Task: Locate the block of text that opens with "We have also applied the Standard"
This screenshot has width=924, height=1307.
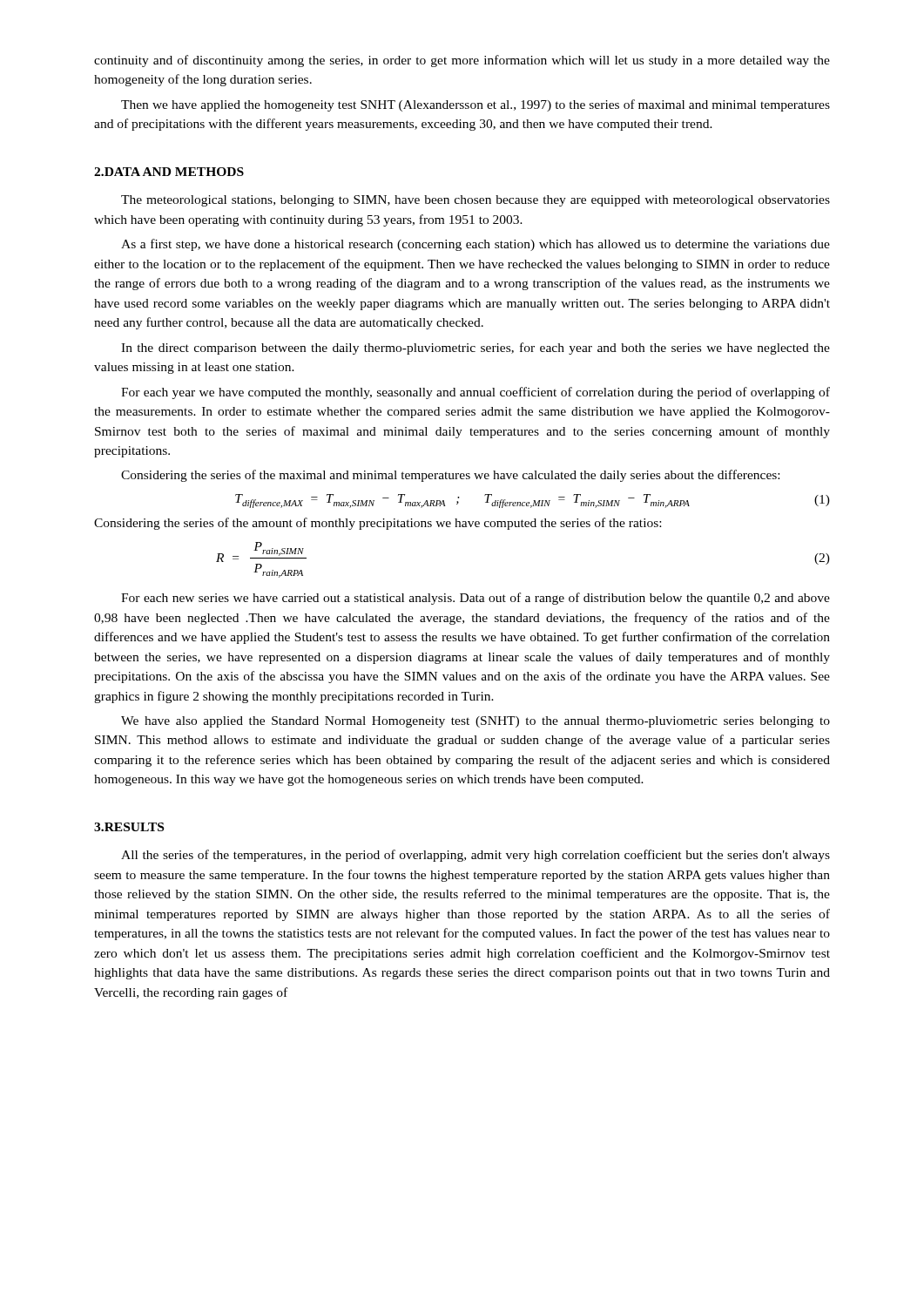Action: [462, 750]
